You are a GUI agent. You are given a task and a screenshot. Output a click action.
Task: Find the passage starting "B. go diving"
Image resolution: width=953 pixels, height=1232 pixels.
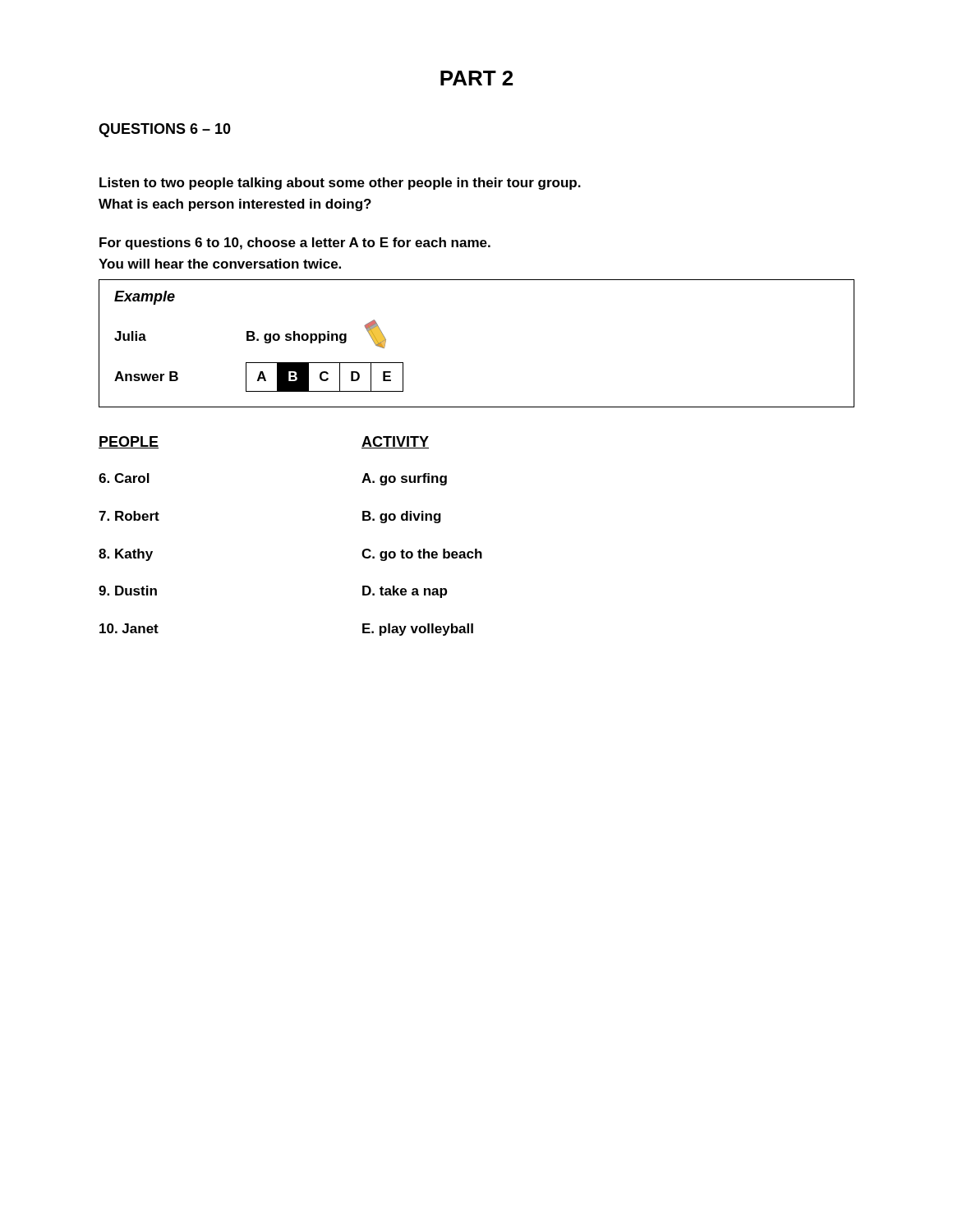(401, 516)
